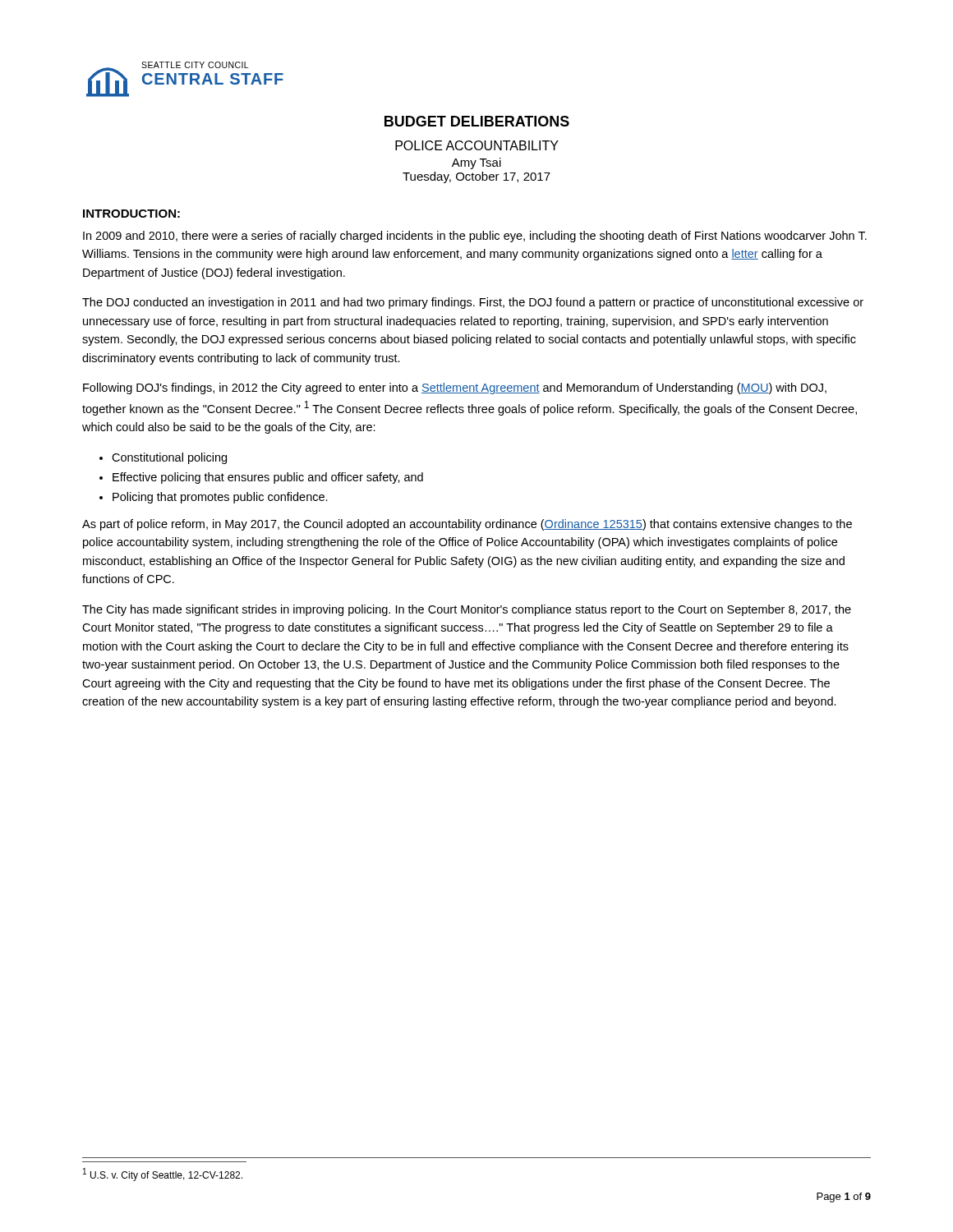Navigate to the text block starting "Following DOJ's findings,"
Screen dimensions: 1232x953
coord(470,407)
